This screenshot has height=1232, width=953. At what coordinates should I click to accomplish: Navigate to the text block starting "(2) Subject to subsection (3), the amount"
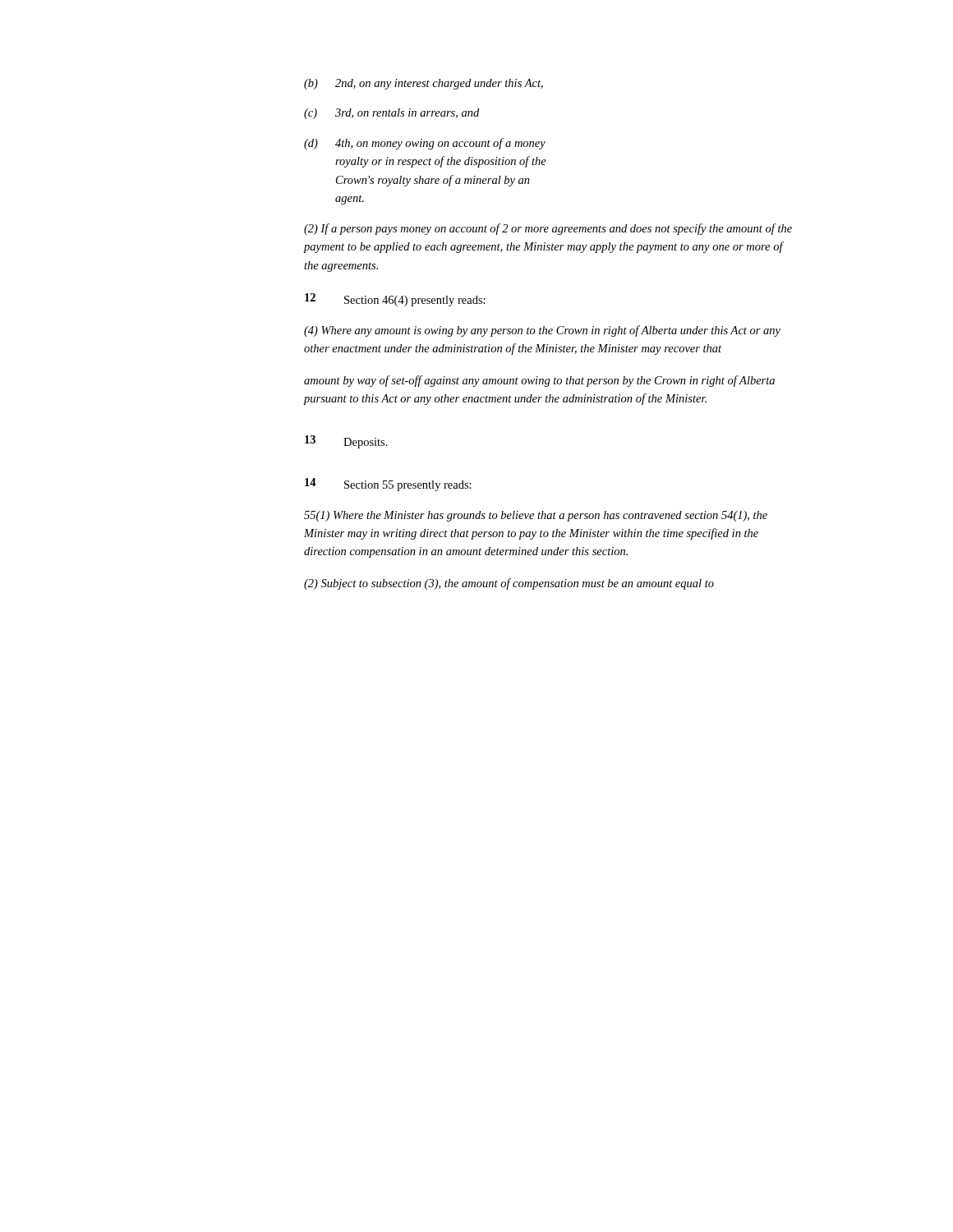click(x=509, y=583)
